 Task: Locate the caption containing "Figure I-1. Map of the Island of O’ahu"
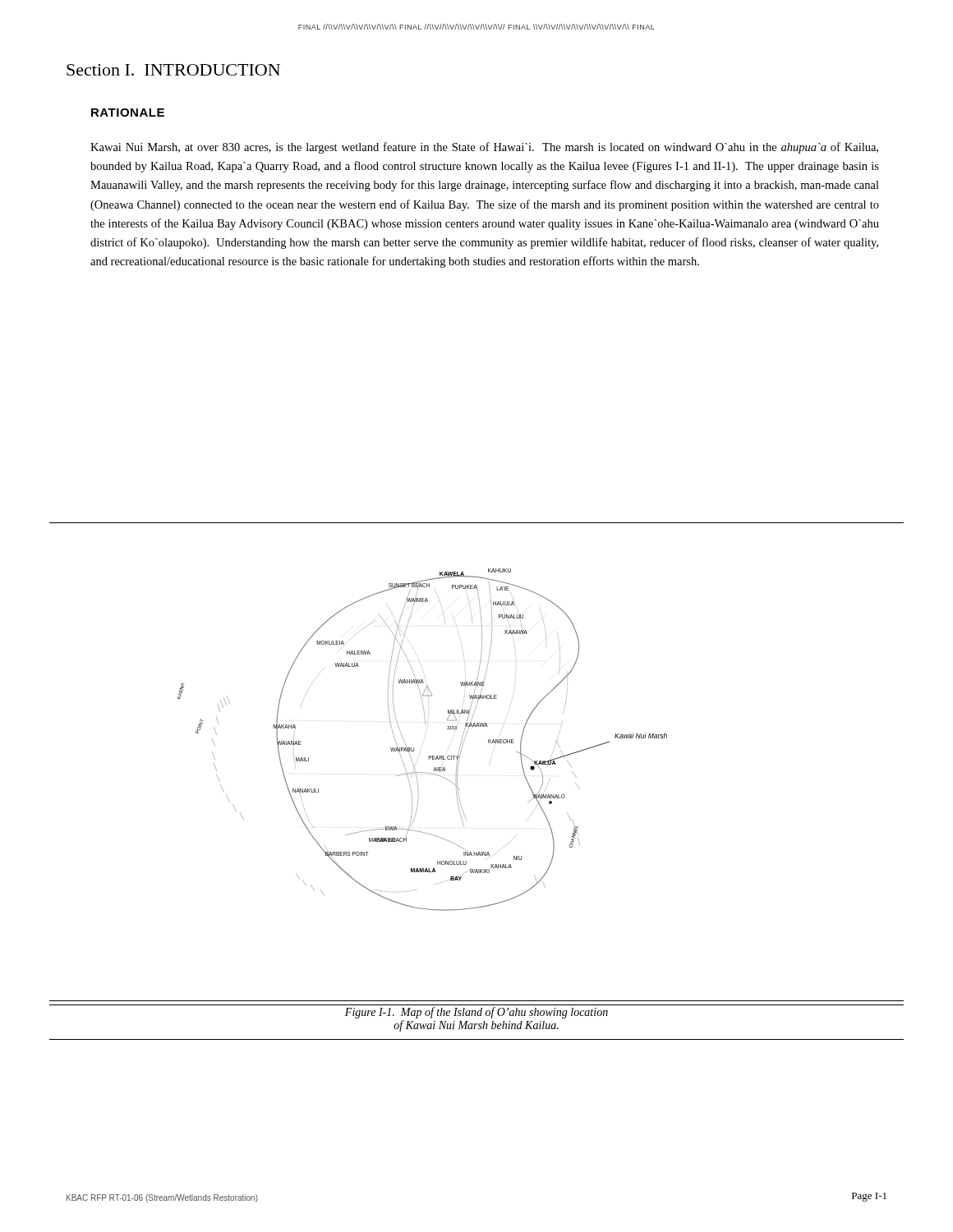coord(476,1019)
